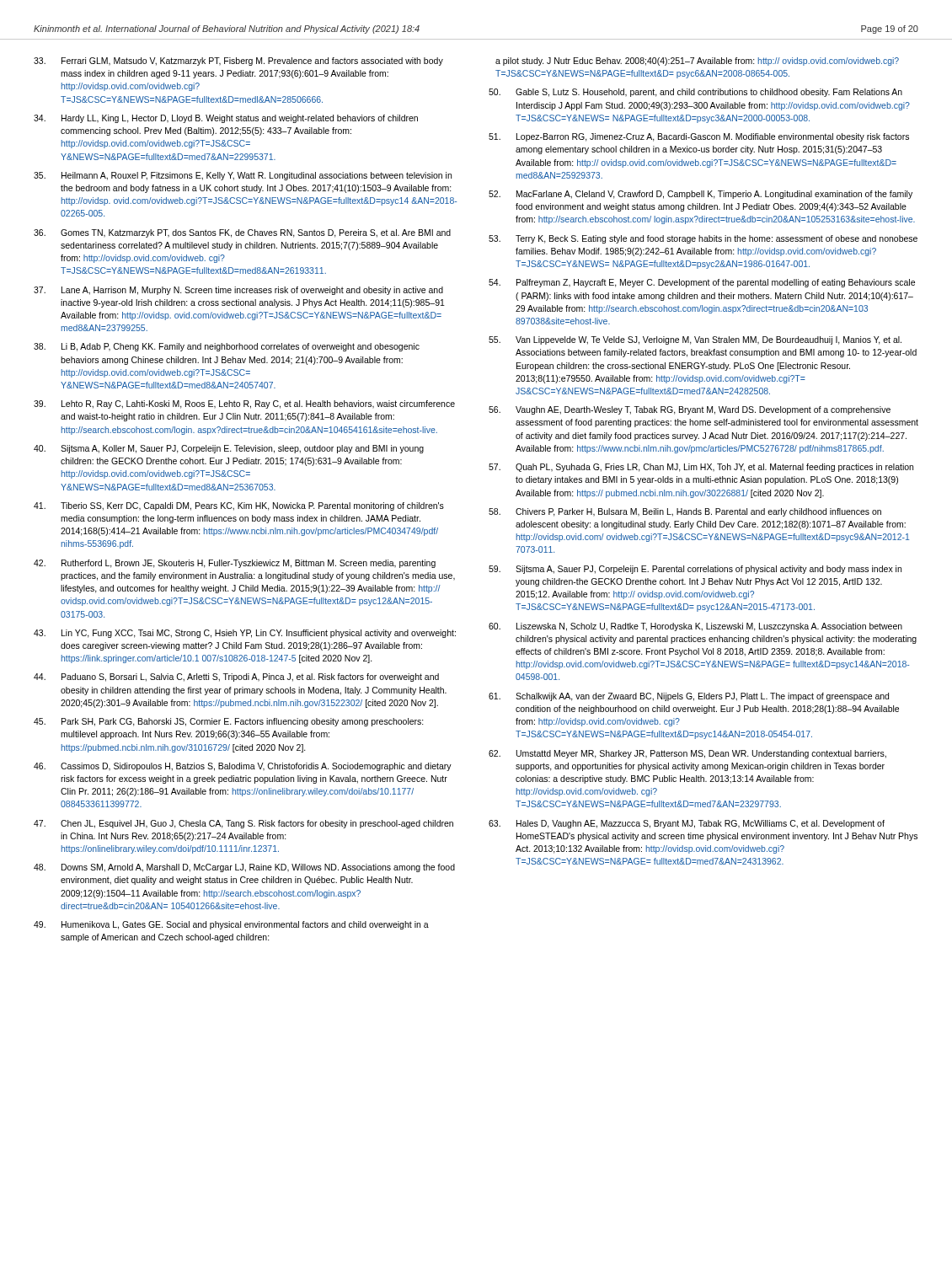Select the region starting "53. Terry K, Beck S. Eating style and"
This screenshot has width=952, height=1264.
(x=703, y=252)
